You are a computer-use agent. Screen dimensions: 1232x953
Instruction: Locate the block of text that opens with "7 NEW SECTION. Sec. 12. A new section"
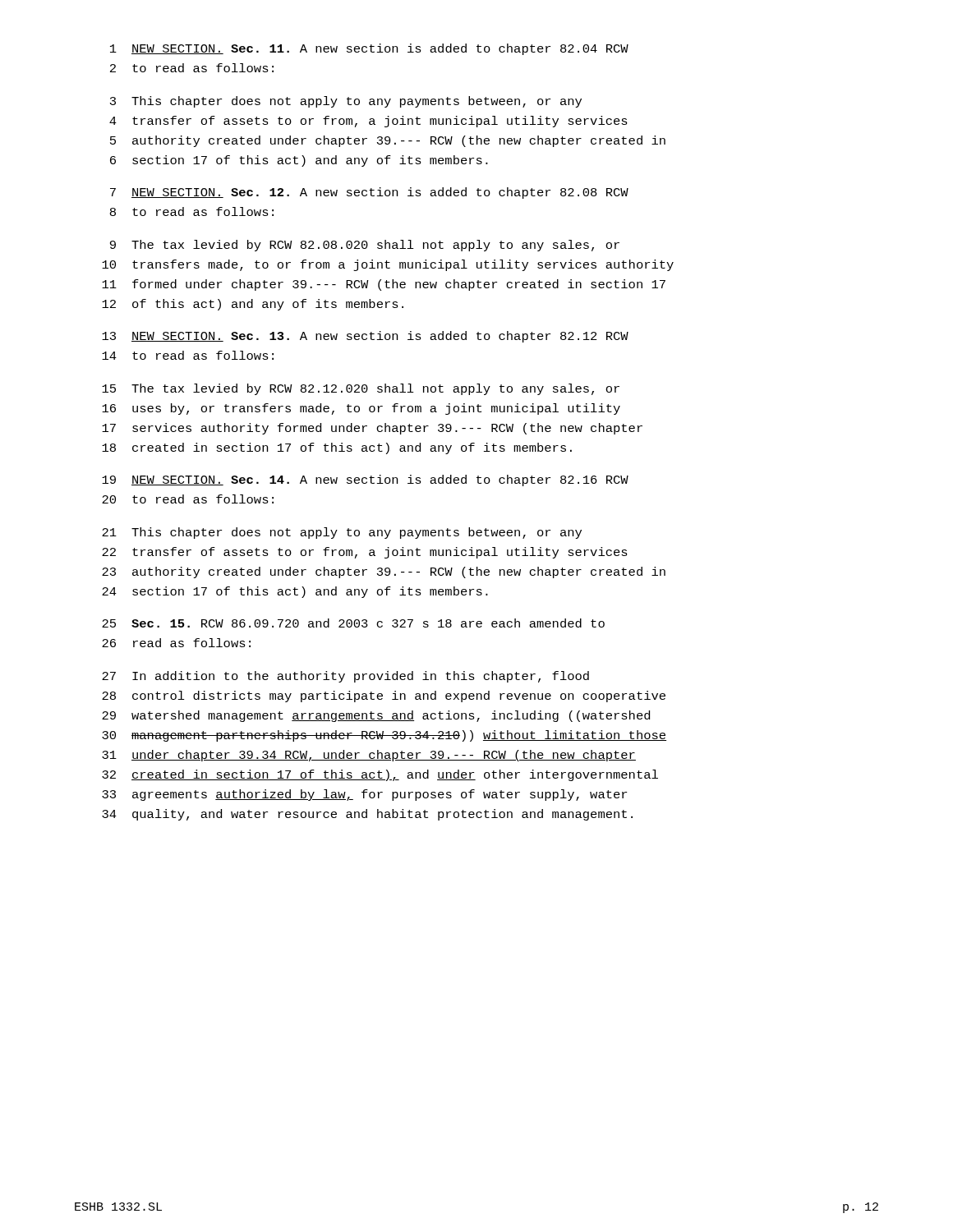click(476, 203)
